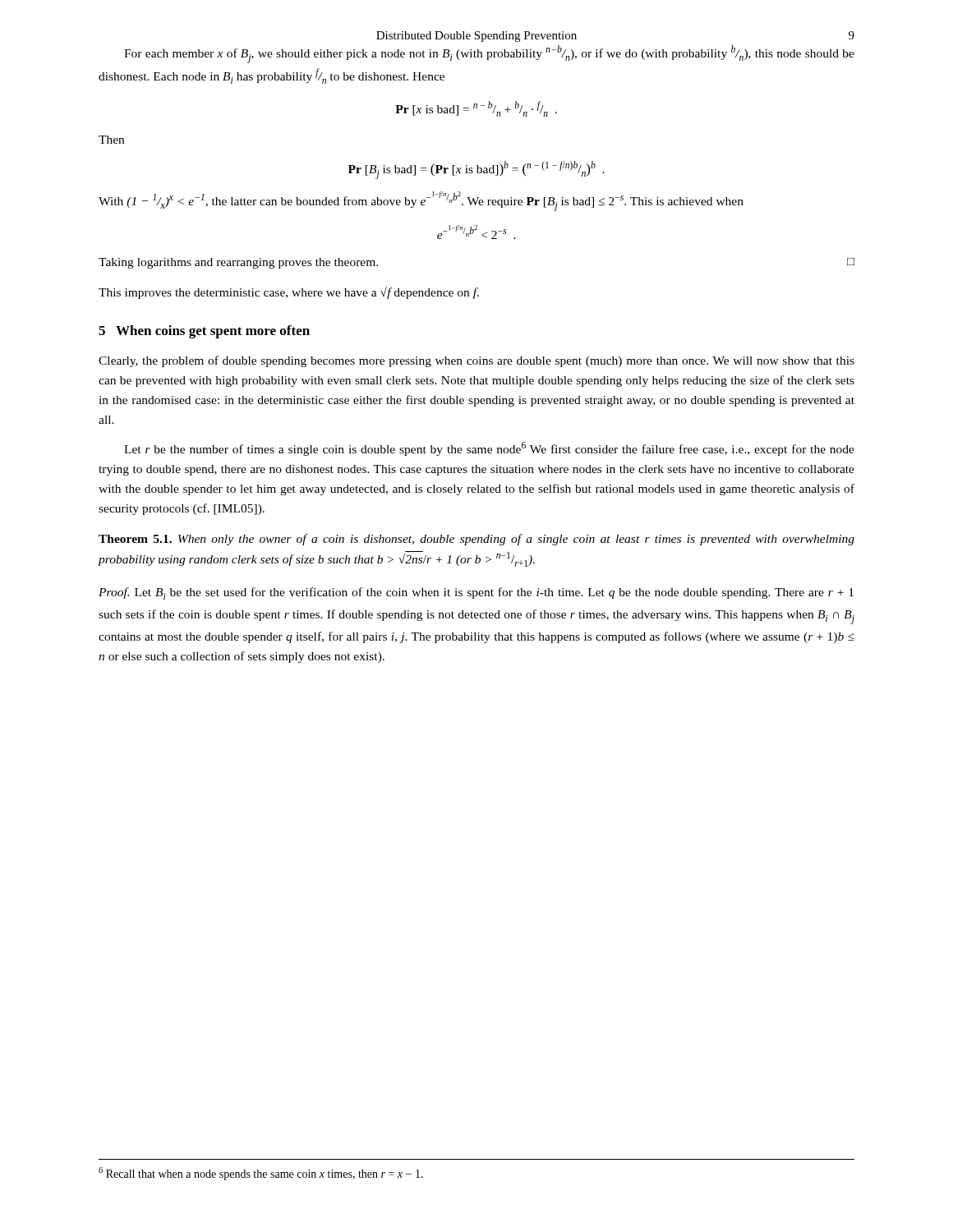
Task: Select the formula with the text "e−1−f/n/nb2 < 2−s ."
Action: pyautogui.click(x=476, y=233)
